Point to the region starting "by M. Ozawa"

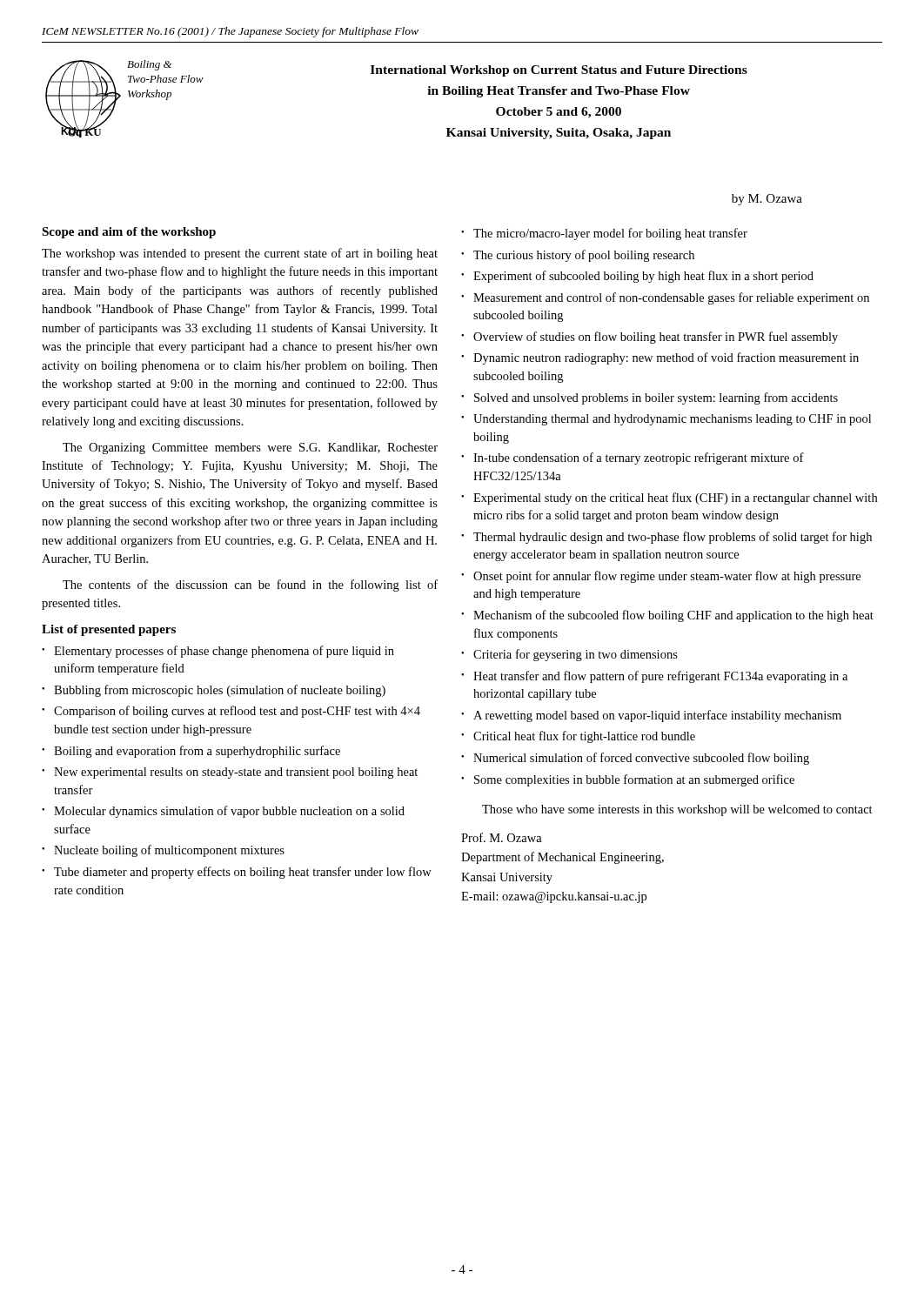767,198
